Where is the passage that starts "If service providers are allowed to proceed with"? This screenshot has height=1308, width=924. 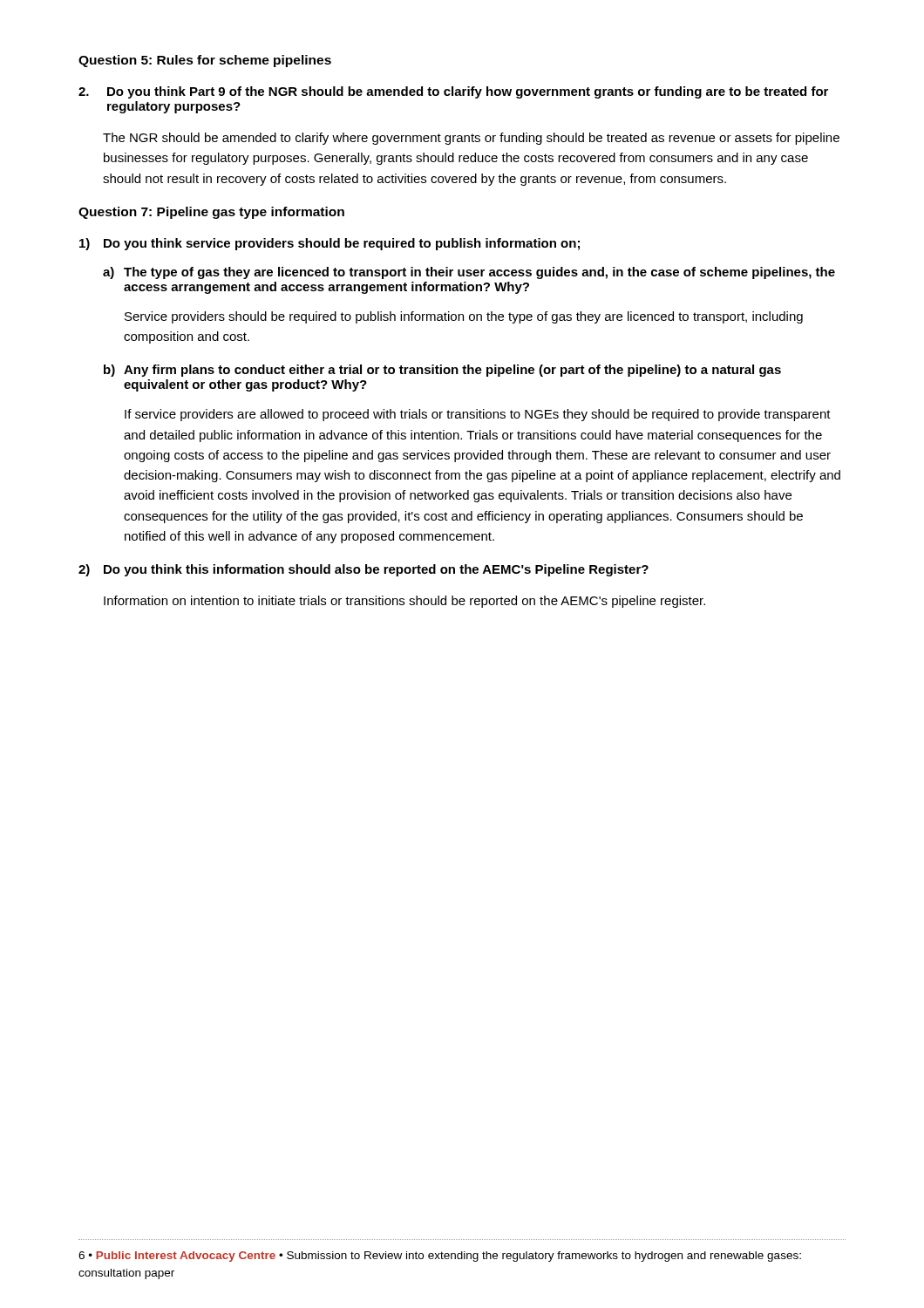coord(482,475)
